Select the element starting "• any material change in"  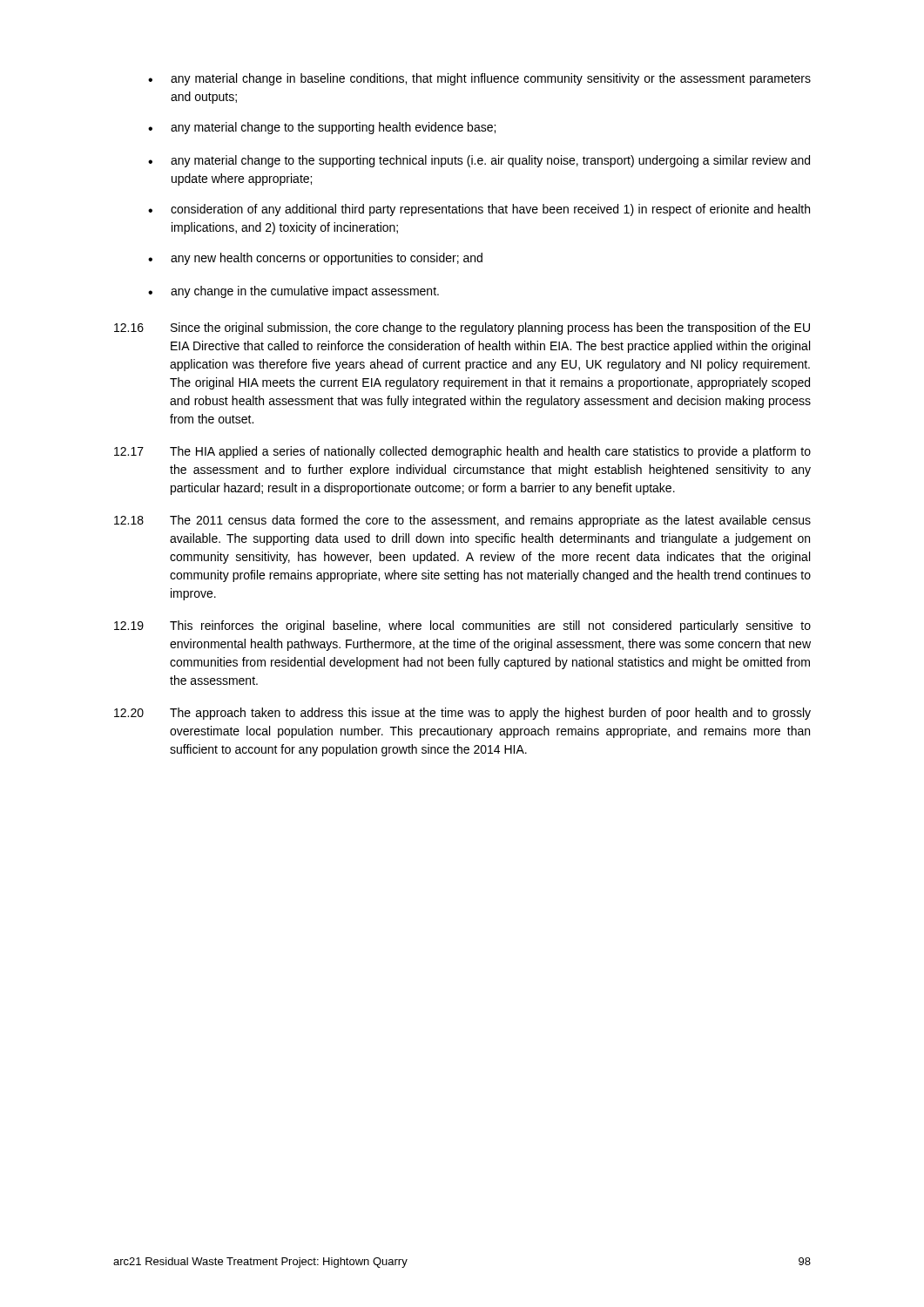(x=479, y=88)
